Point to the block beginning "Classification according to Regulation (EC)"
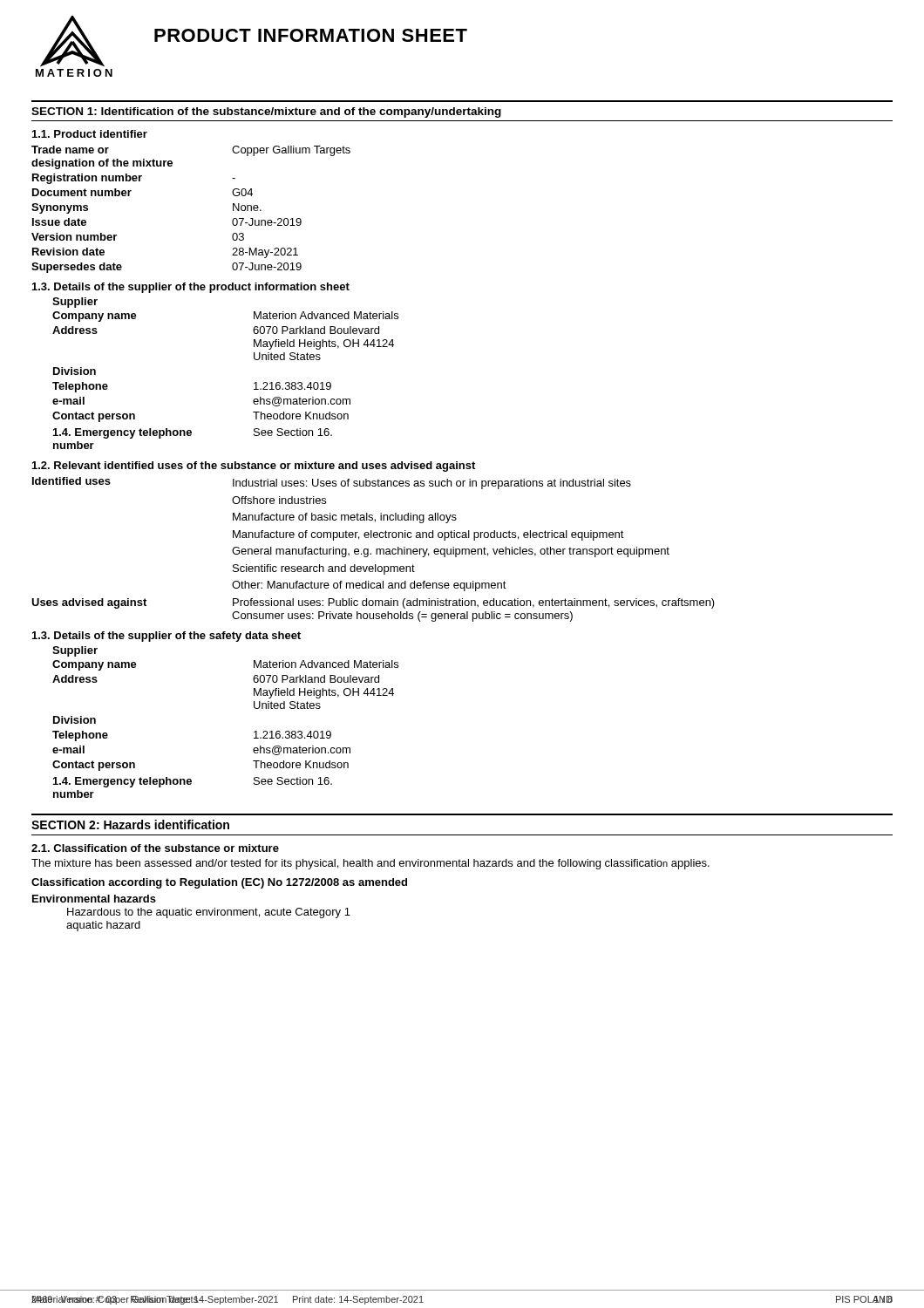The height and width of the screenshot is (1308, 924). pos(220,882)
